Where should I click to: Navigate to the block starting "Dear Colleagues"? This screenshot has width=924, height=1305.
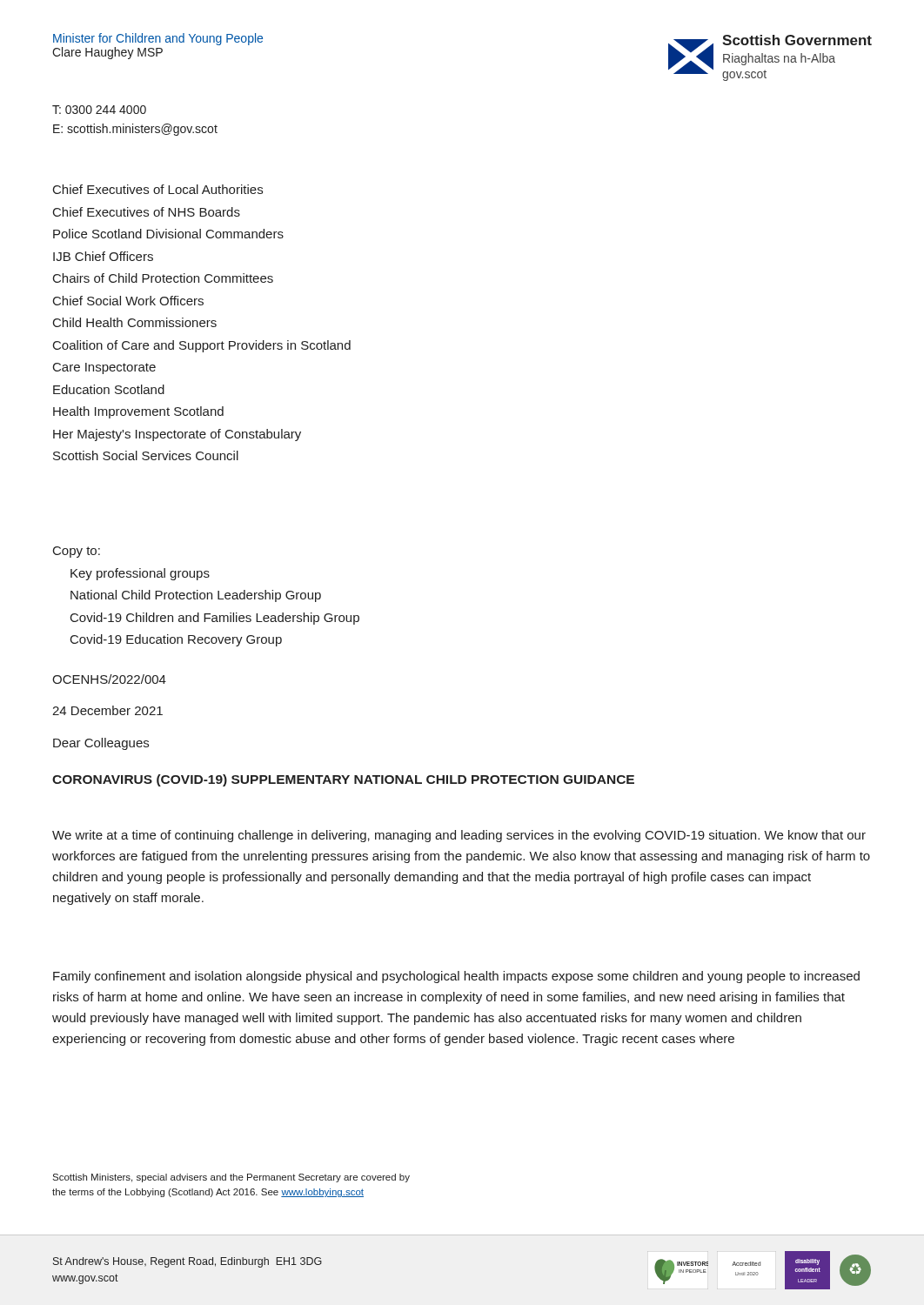[x=101, y=743]
